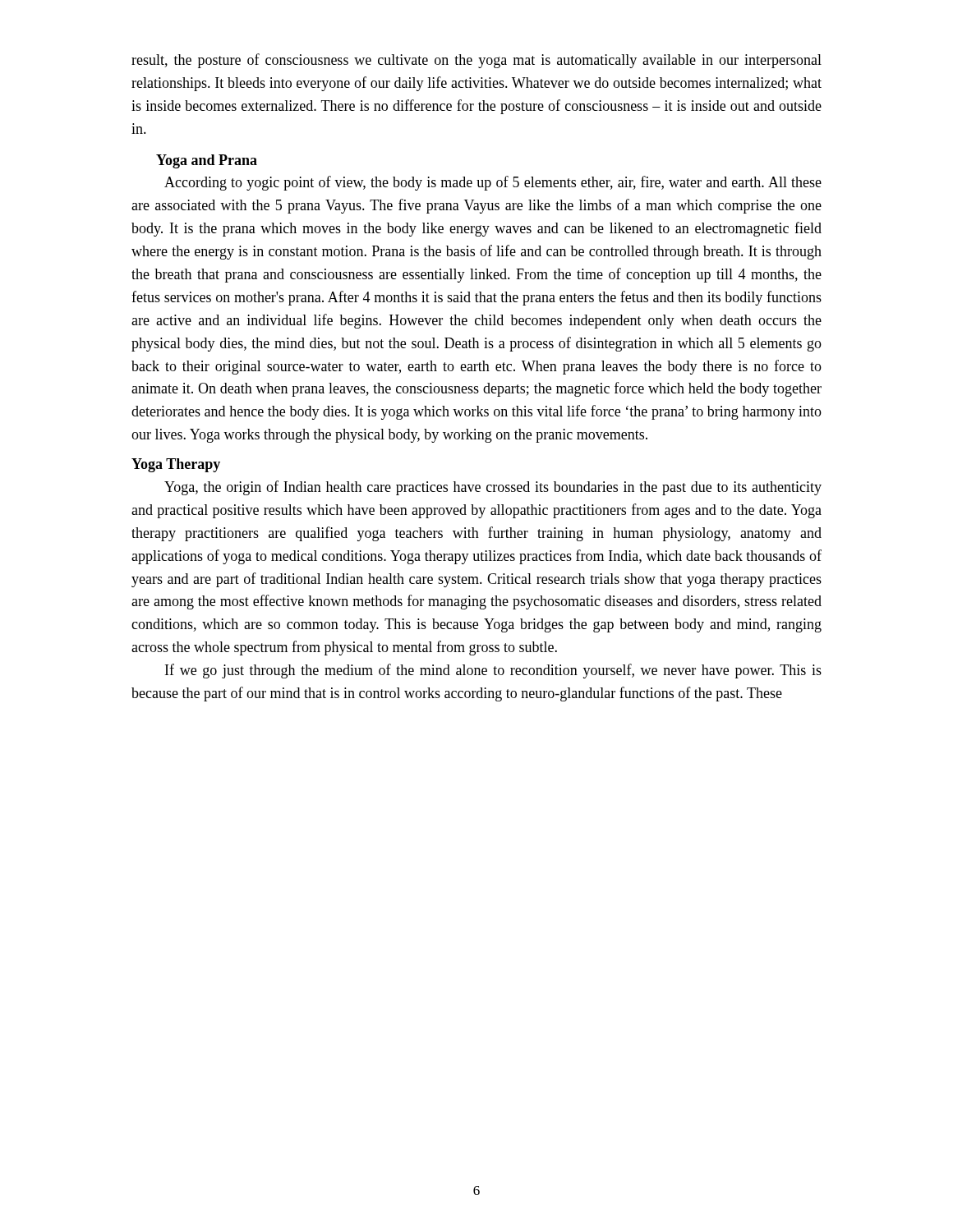Locate the text block that says "According to yogic point of view, the body"
This screenshot has height=1232, width=953.
pos(476,309)
